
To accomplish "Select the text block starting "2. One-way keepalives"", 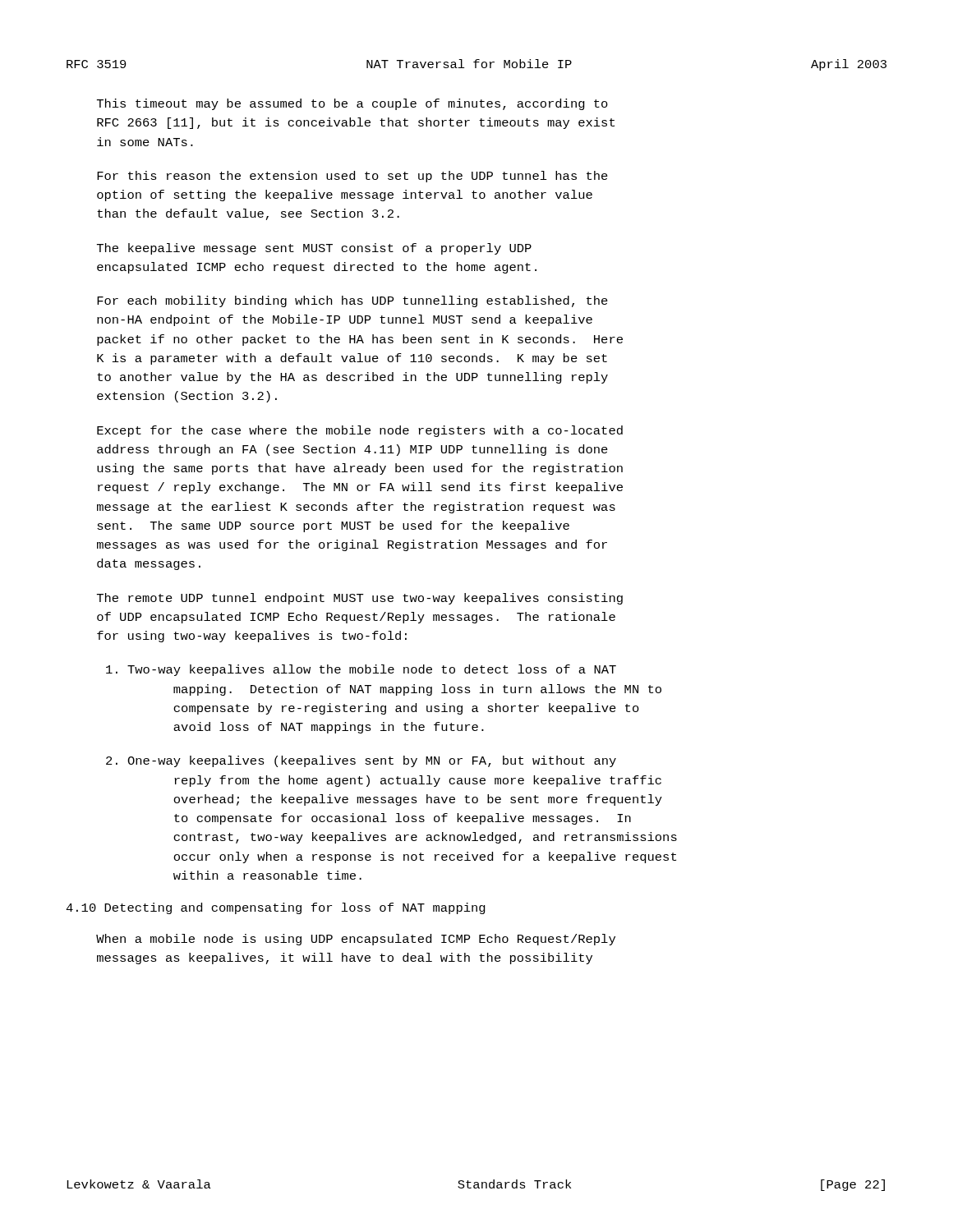I will pos(476,819).
